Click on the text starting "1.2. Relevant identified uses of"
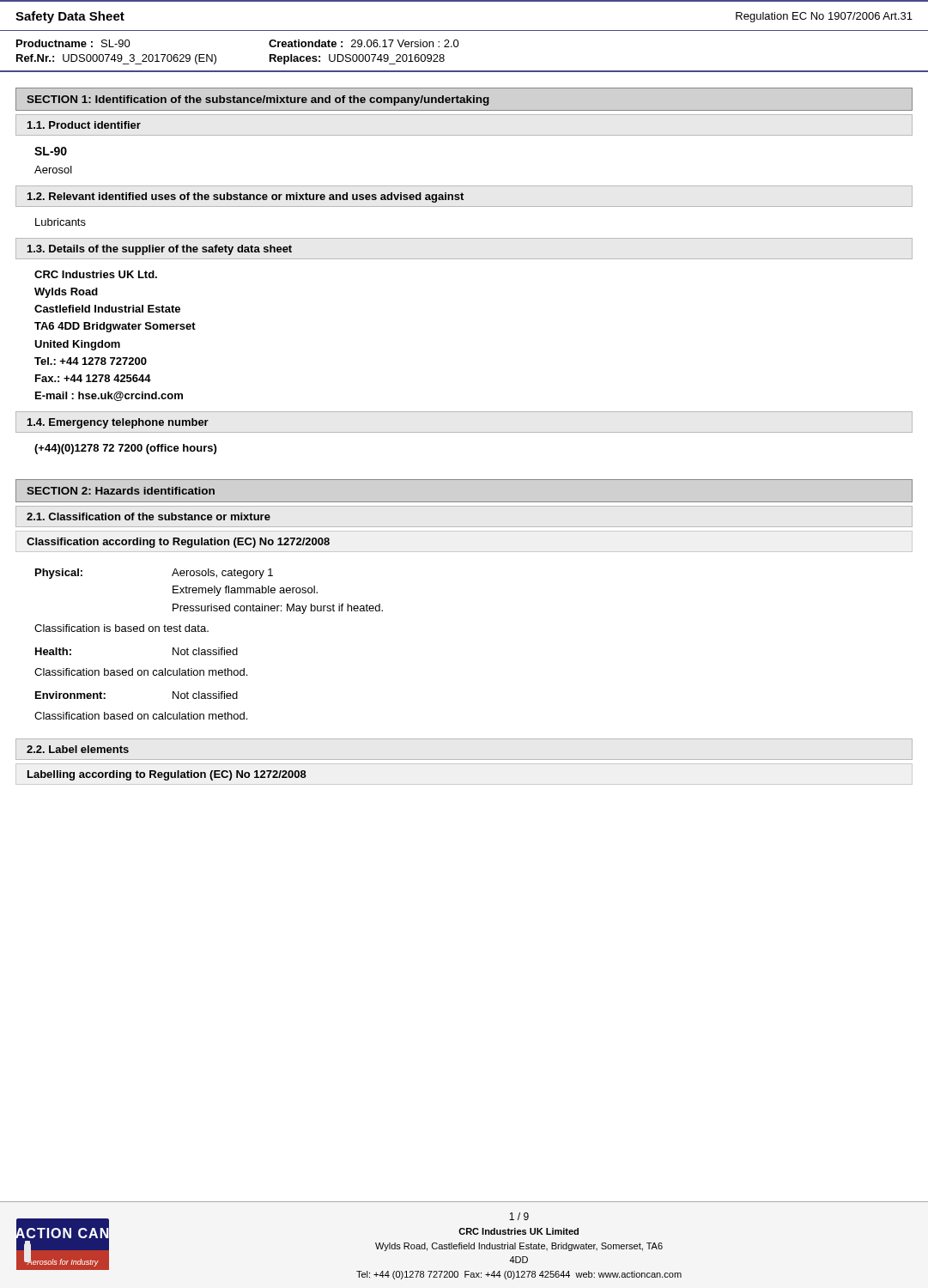The width and height of the screenshot is (928, 1288). coord(245,196)
